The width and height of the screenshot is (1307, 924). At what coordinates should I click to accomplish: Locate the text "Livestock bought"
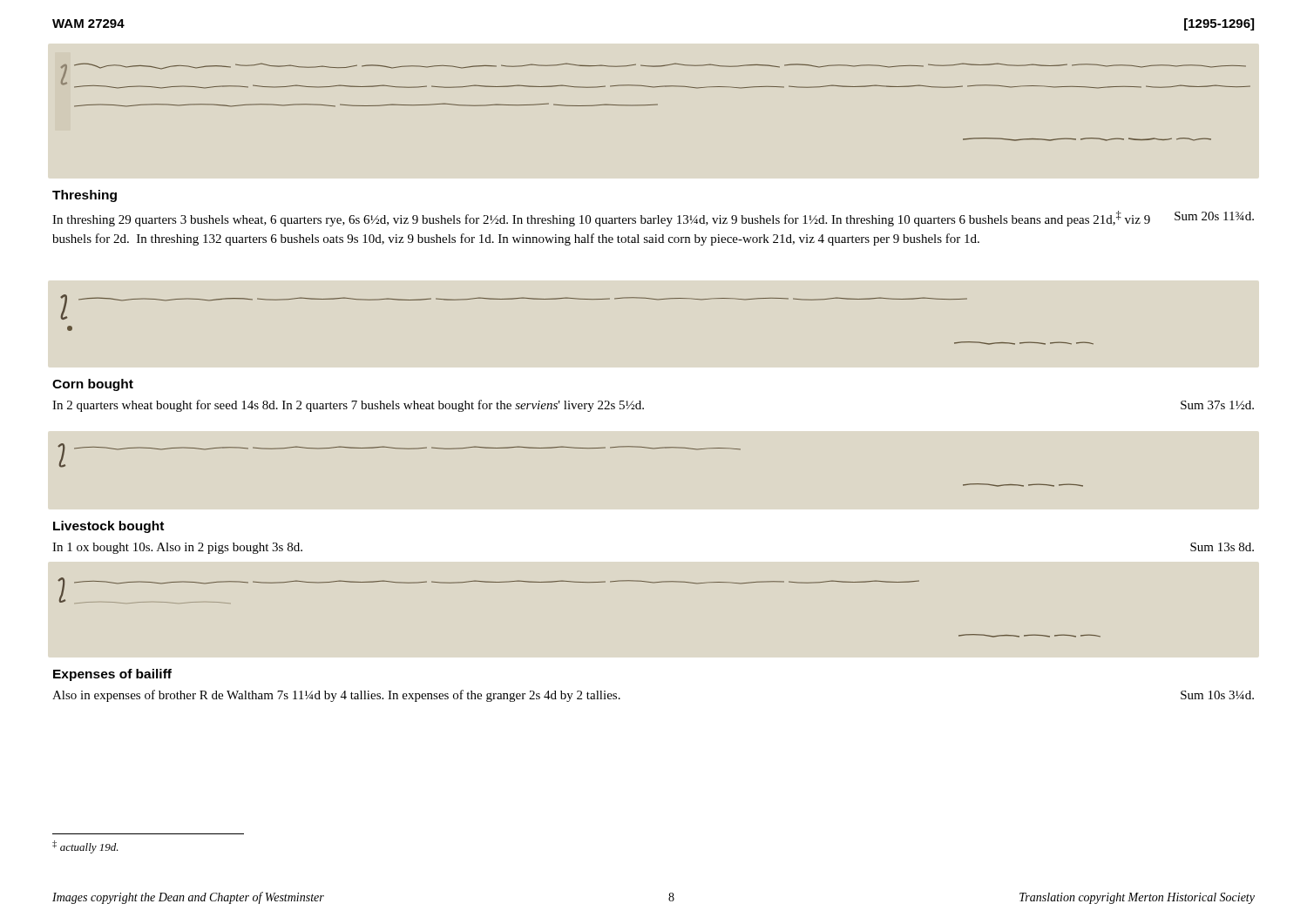tap(108, 526)
